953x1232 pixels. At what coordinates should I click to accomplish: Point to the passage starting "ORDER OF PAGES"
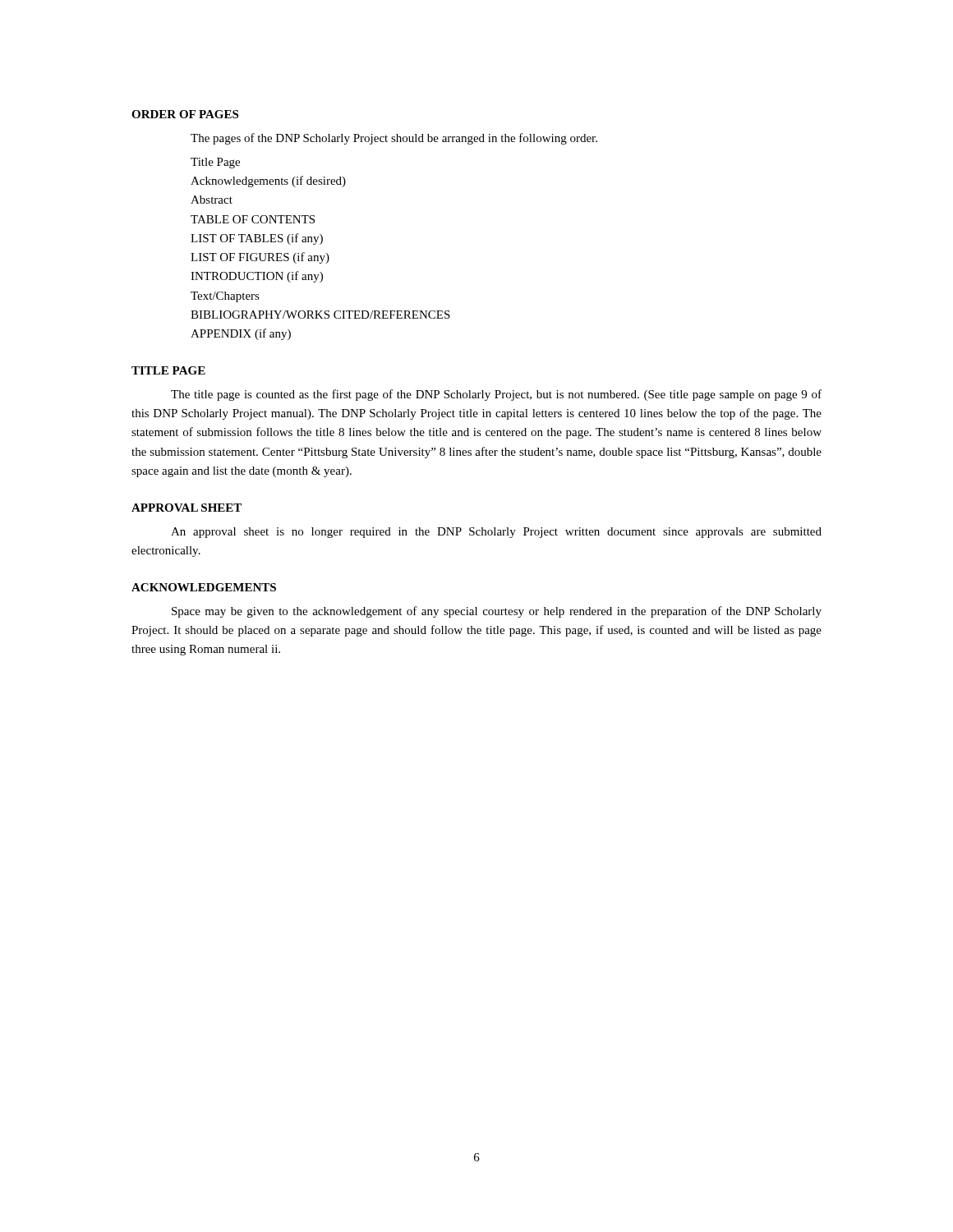[185, 114]
